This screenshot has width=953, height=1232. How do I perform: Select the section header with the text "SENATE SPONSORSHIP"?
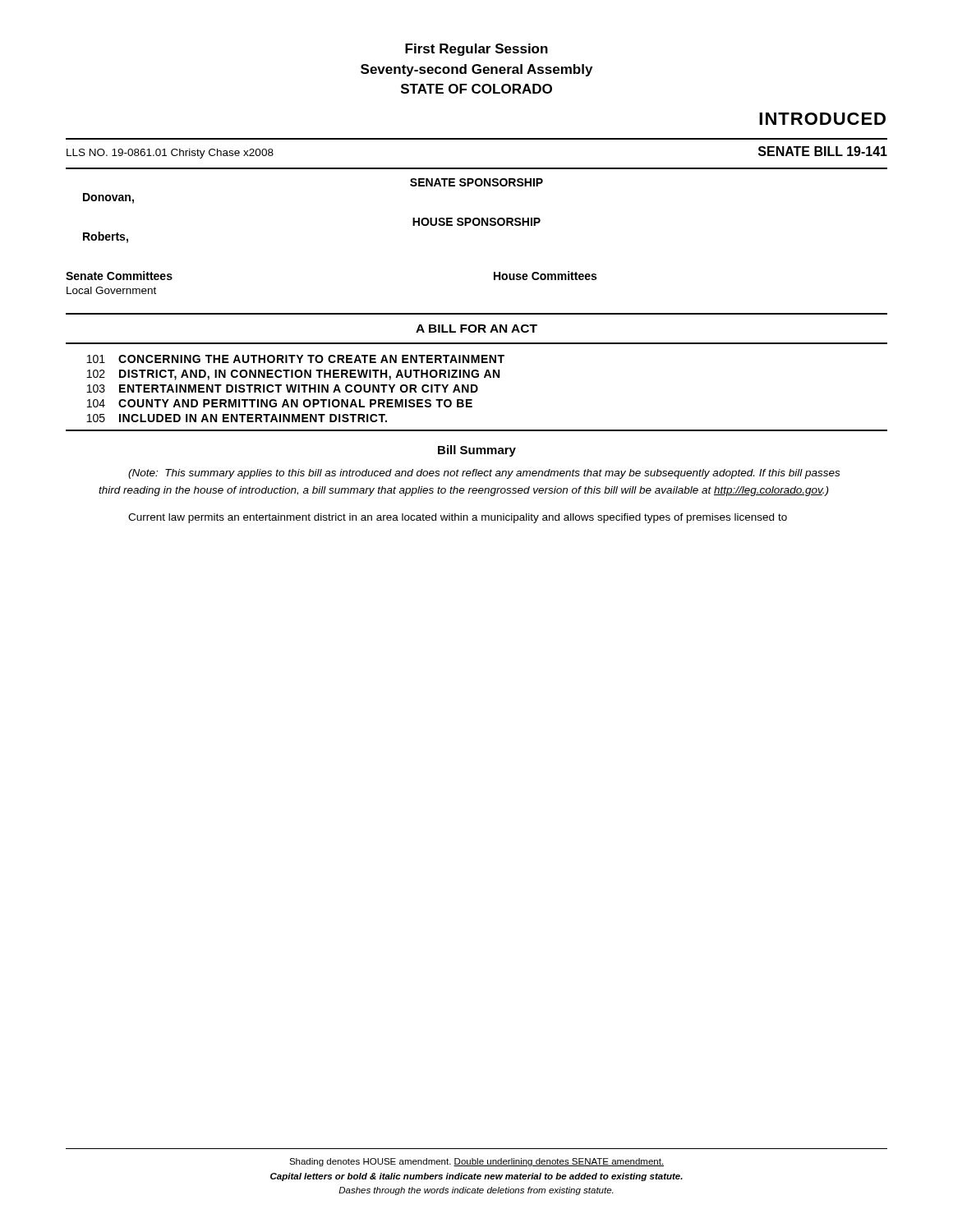click(476, 182)
